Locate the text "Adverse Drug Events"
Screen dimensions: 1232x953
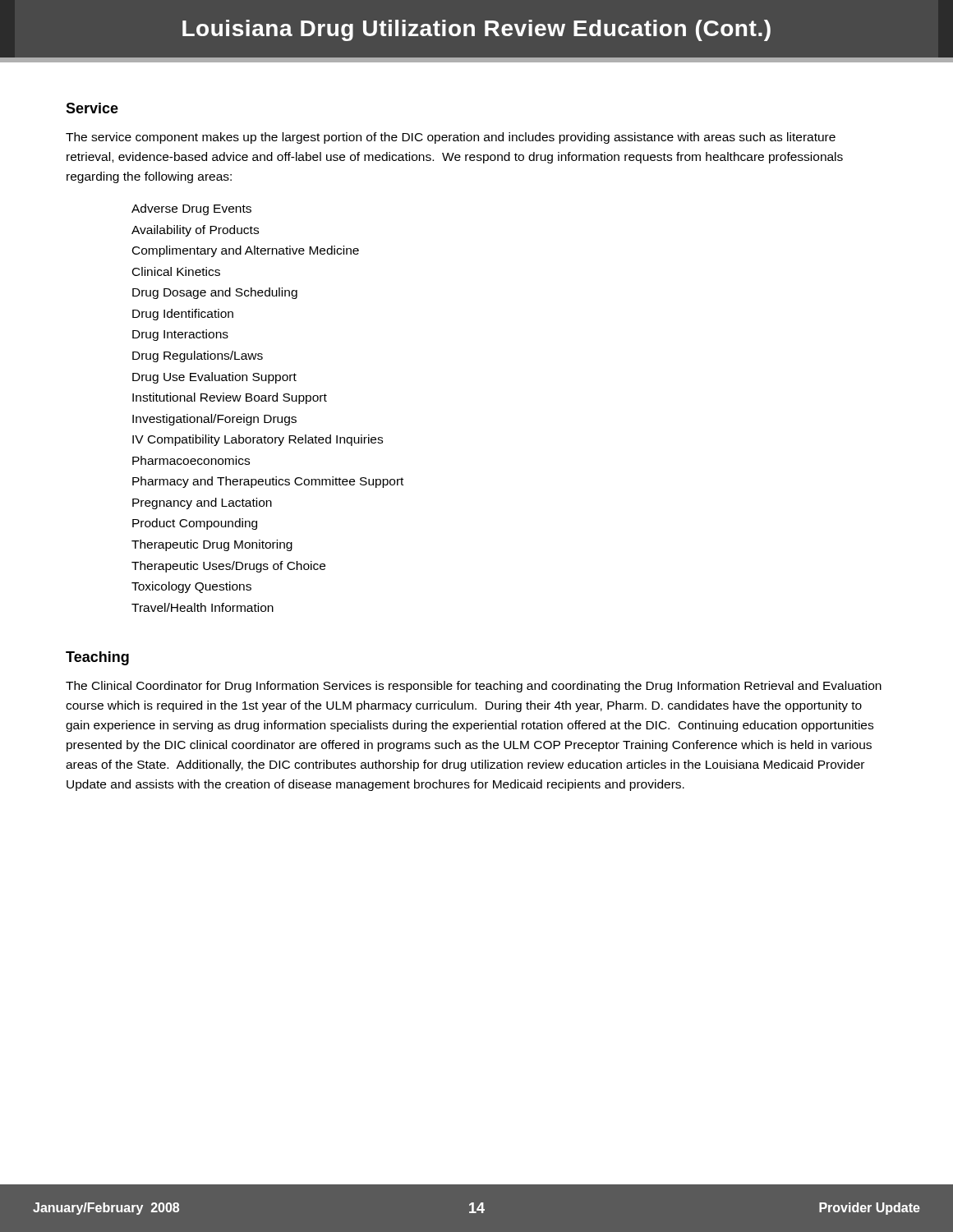192,208
